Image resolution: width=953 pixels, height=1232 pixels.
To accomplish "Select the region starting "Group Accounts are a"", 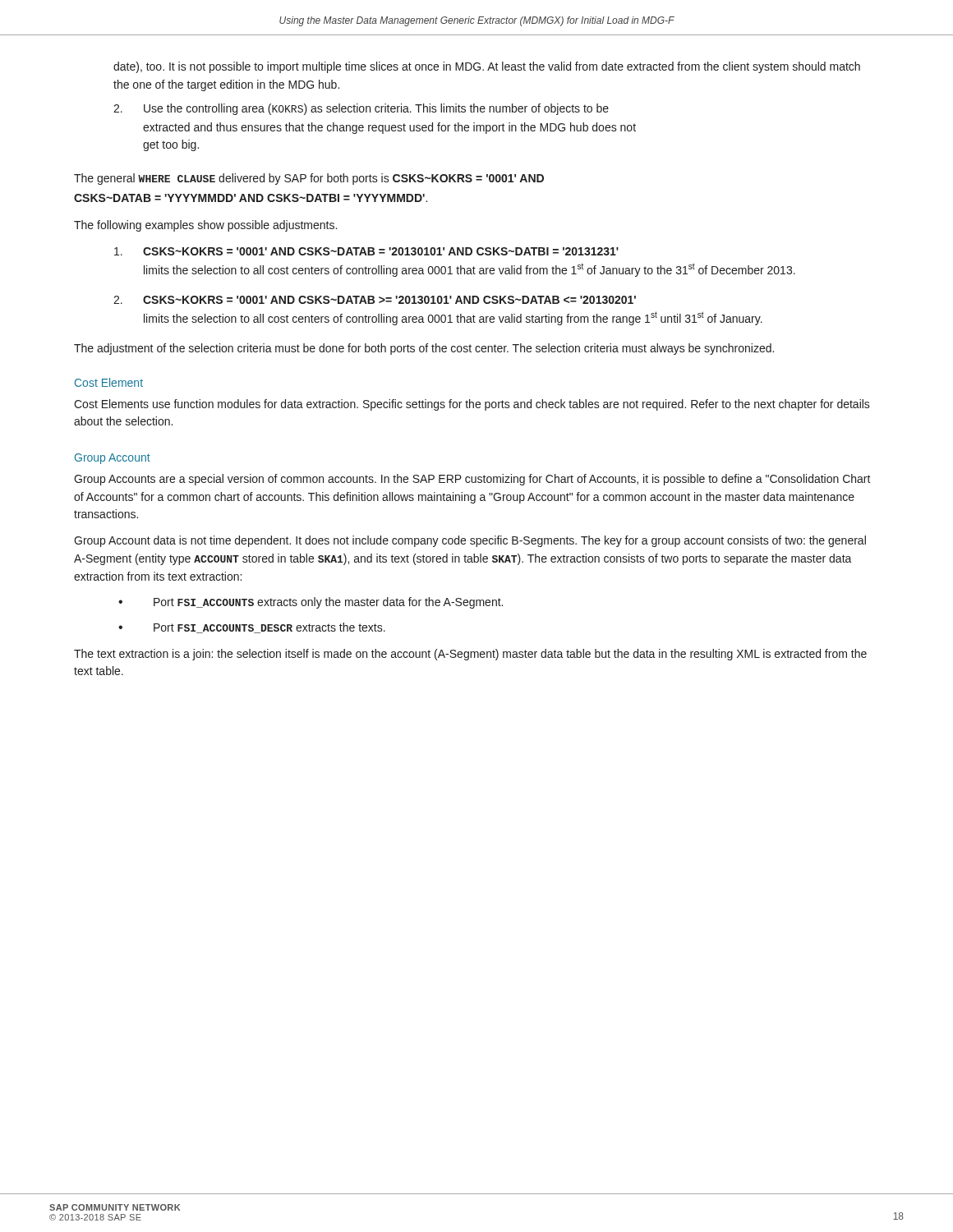I will (x=472, y=497).
